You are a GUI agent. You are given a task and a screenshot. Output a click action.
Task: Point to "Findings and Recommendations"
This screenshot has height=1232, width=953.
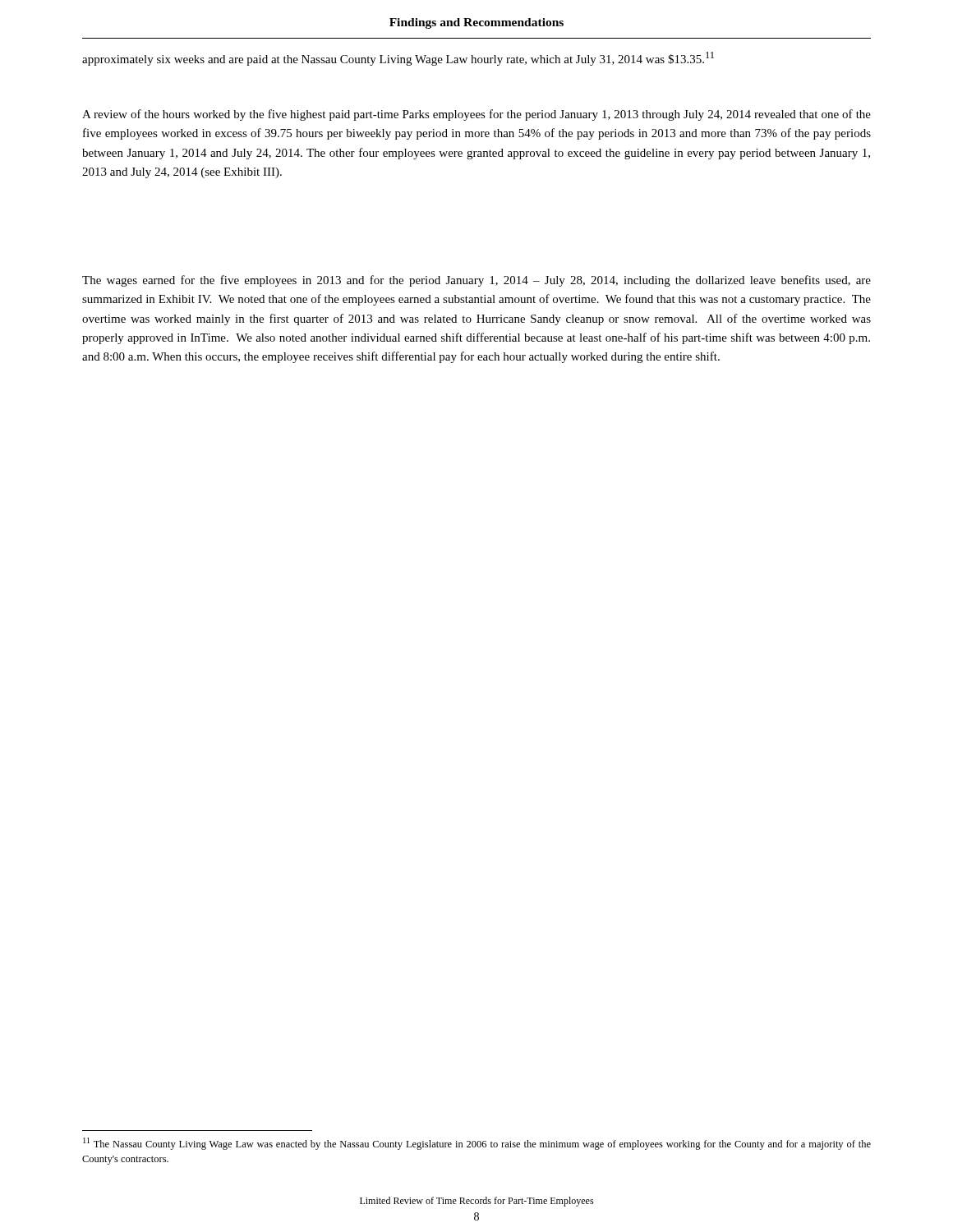click(x=476, y=22)
